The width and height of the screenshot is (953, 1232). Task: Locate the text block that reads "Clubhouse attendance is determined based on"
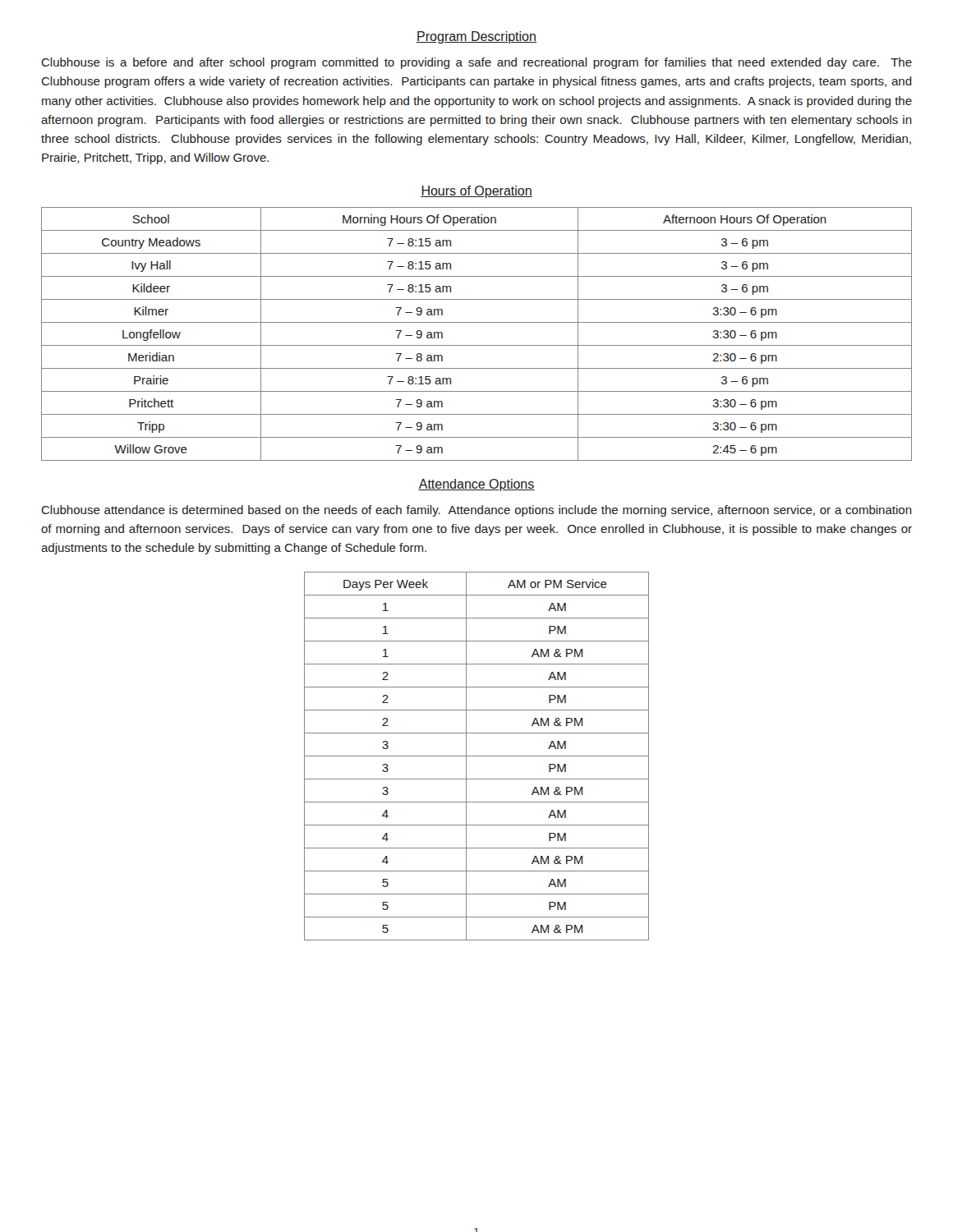[476, 528]
